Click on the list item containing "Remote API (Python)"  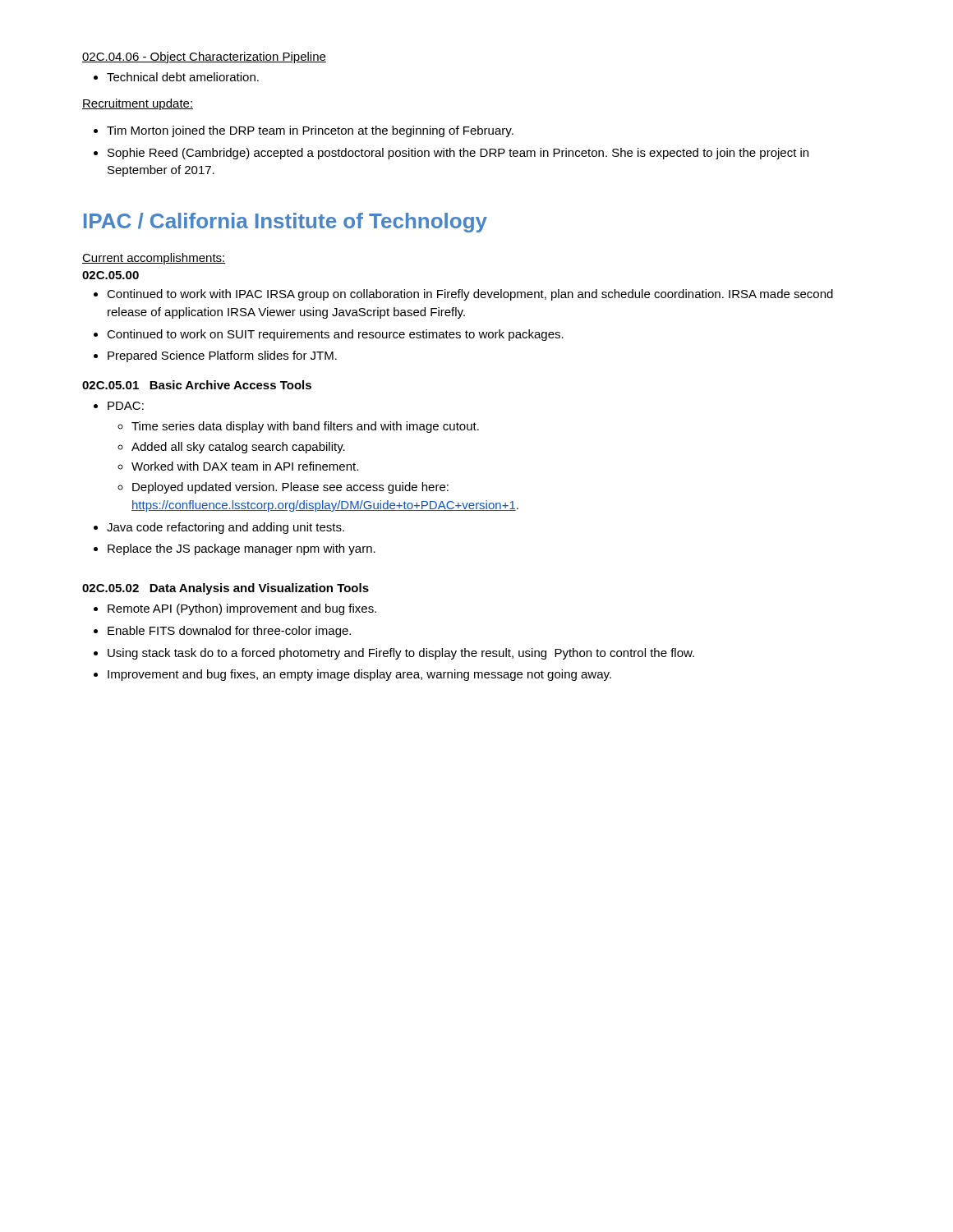[476, 642]
